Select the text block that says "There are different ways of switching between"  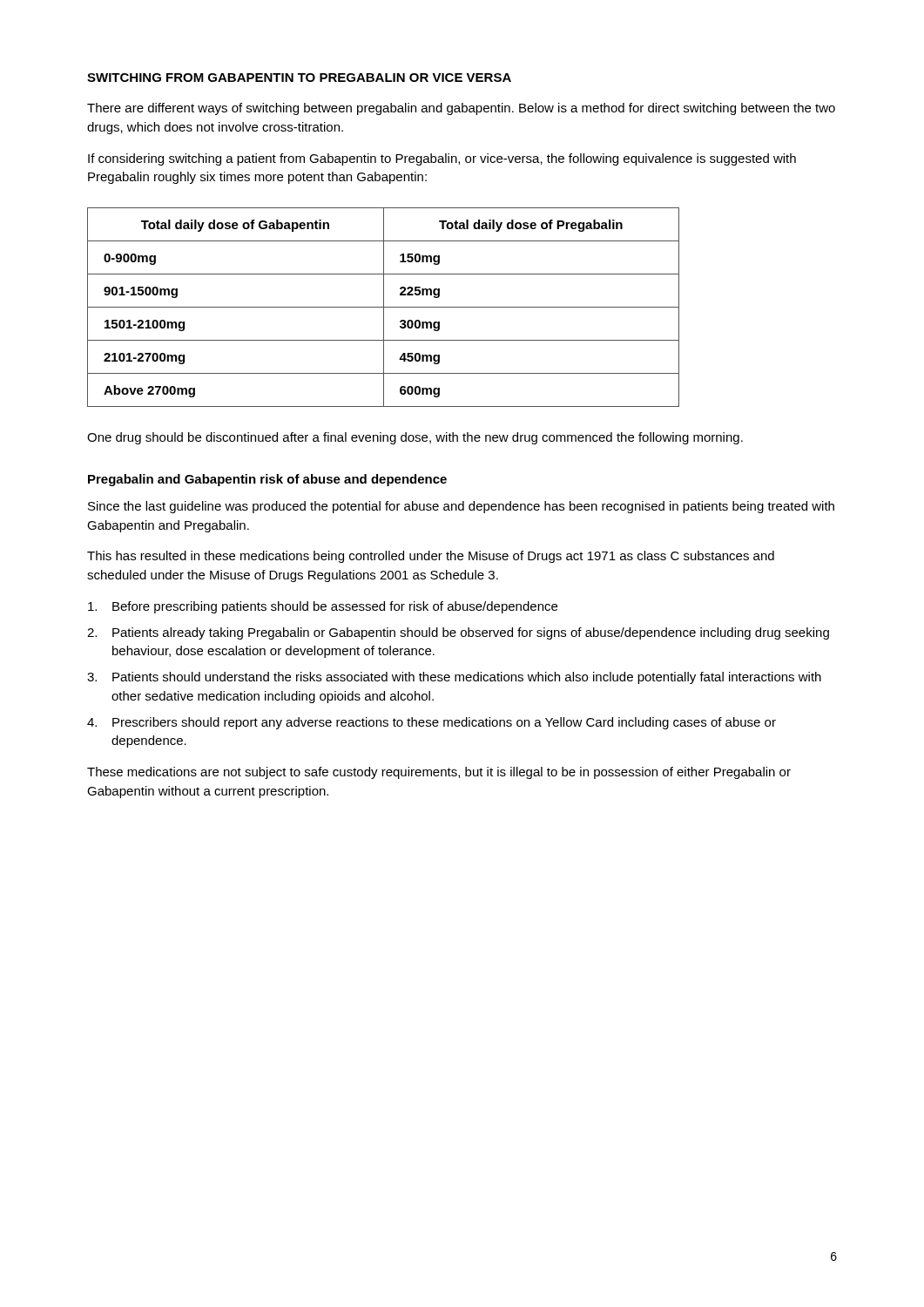coord(461,117)
